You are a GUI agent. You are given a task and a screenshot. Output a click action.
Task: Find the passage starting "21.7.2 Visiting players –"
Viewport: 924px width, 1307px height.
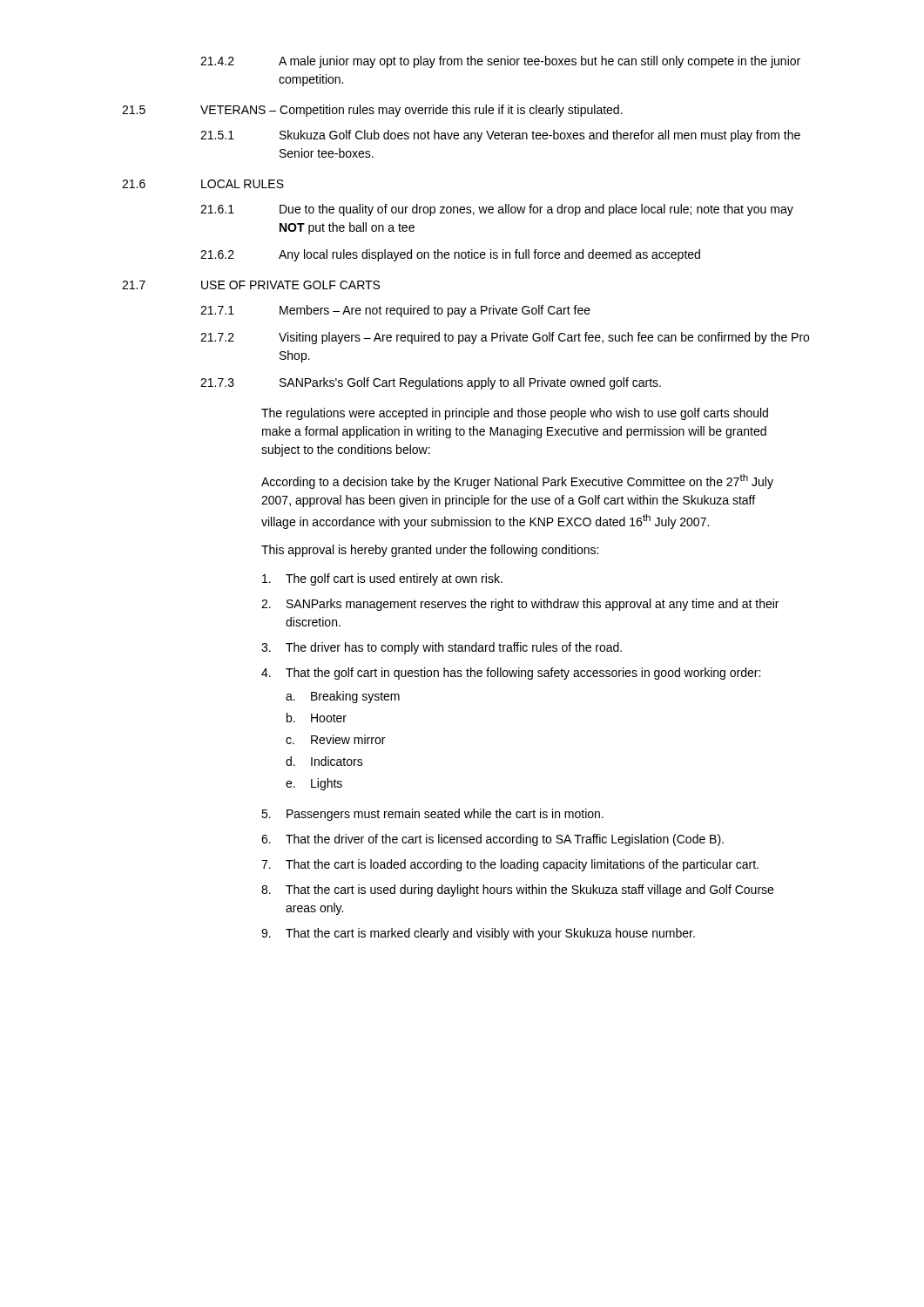tap(510, 347)
